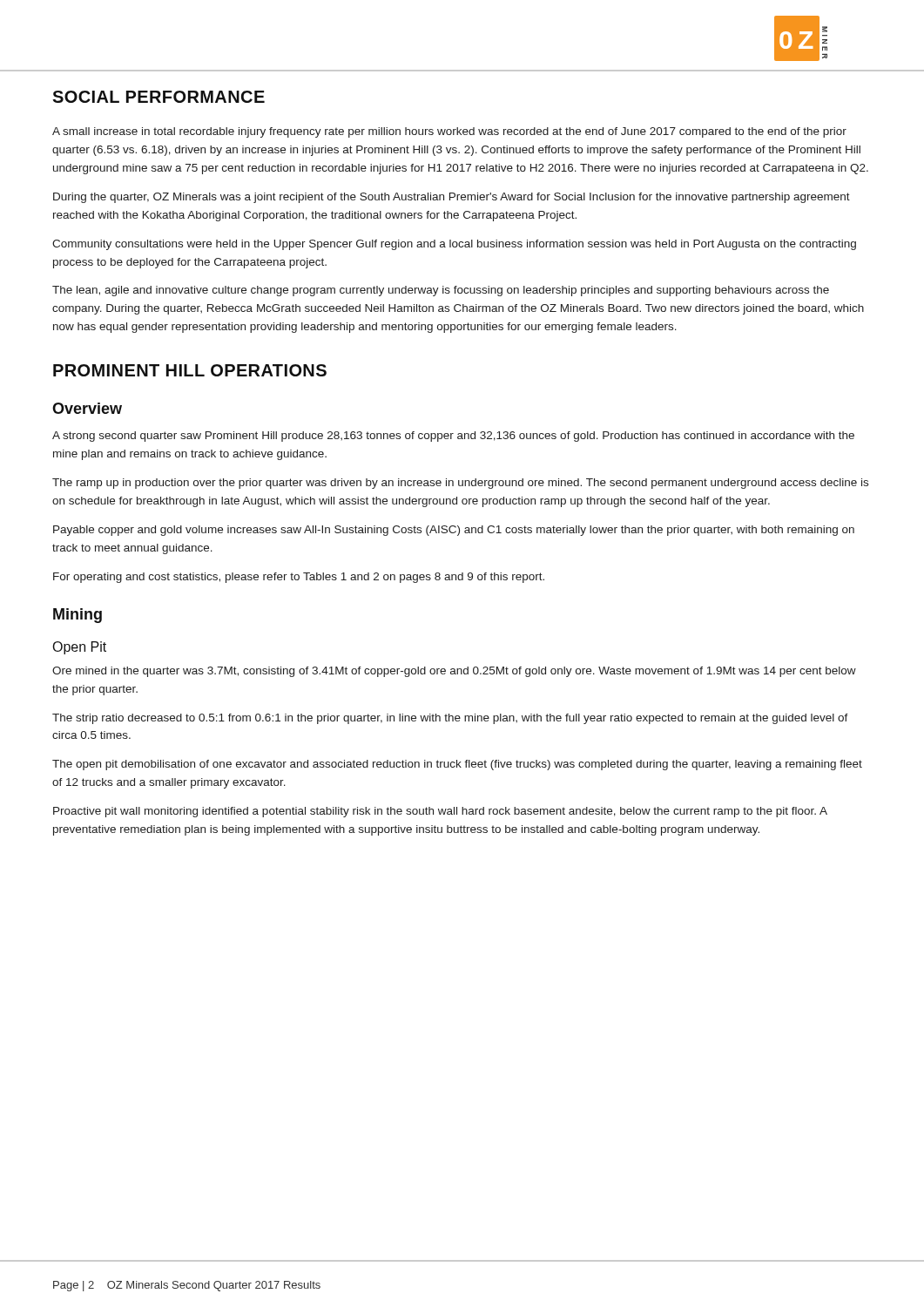Select the section header with the text "Open Pit"
This screenshot has height=1307, width=924.
pyautogui.click(x=79, y=648)
